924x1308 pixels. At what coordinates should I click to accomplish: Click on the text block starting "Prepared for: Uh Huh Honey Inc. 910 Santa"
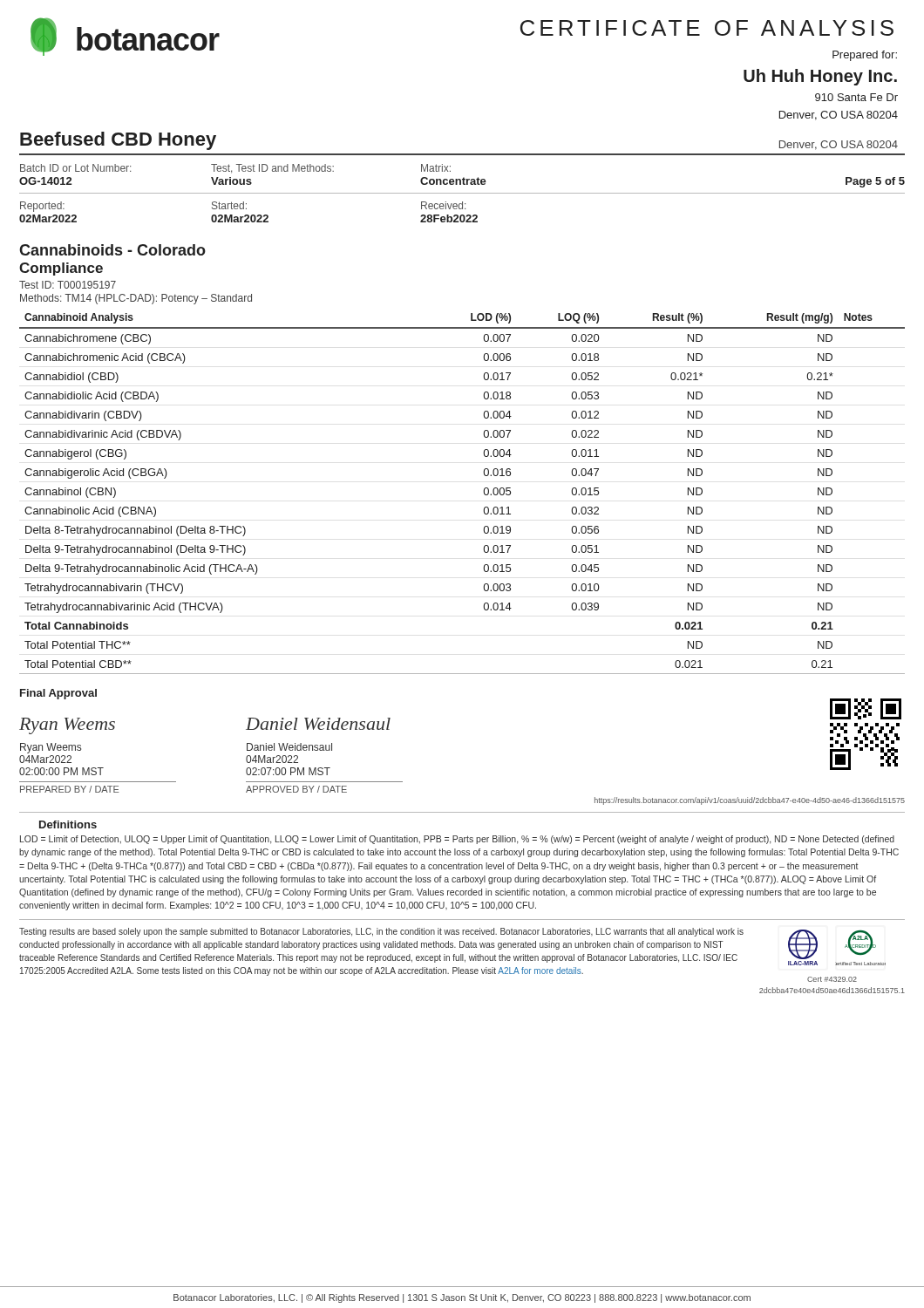pos(820,84)
